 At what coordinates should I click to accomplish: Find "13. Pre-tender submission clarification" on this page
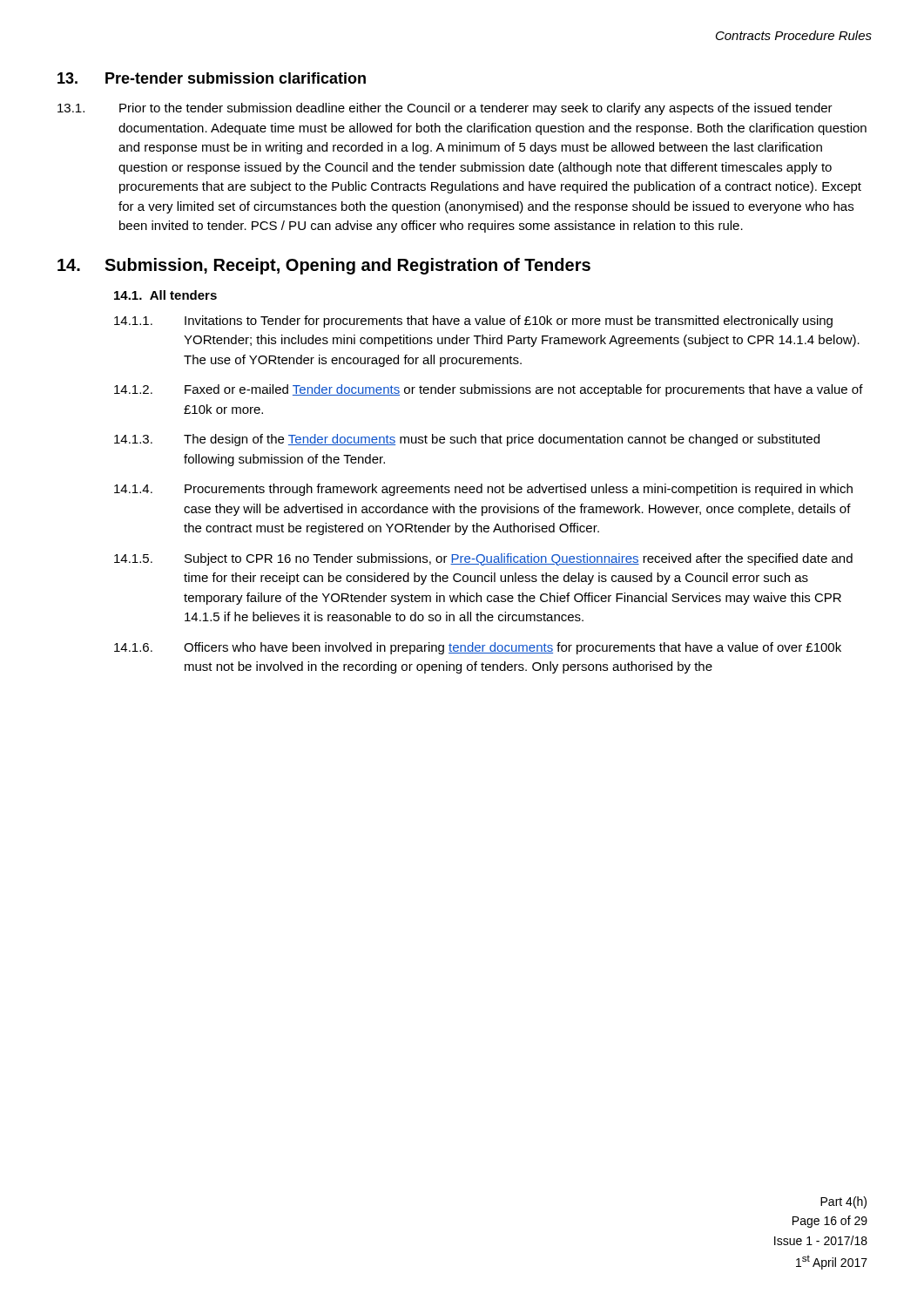point(212,79)
